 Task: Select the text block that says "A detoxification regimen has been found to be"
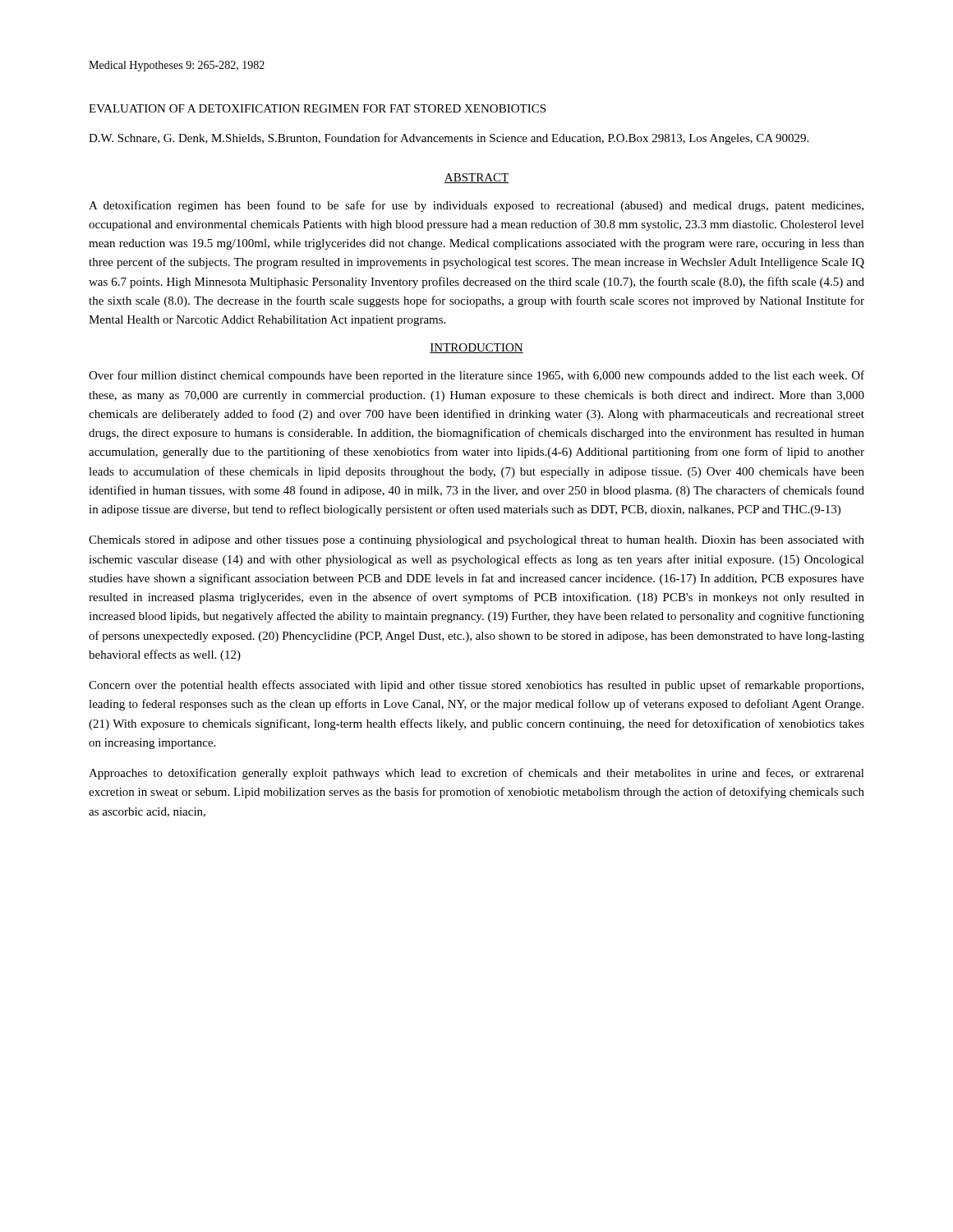[476, 262]
